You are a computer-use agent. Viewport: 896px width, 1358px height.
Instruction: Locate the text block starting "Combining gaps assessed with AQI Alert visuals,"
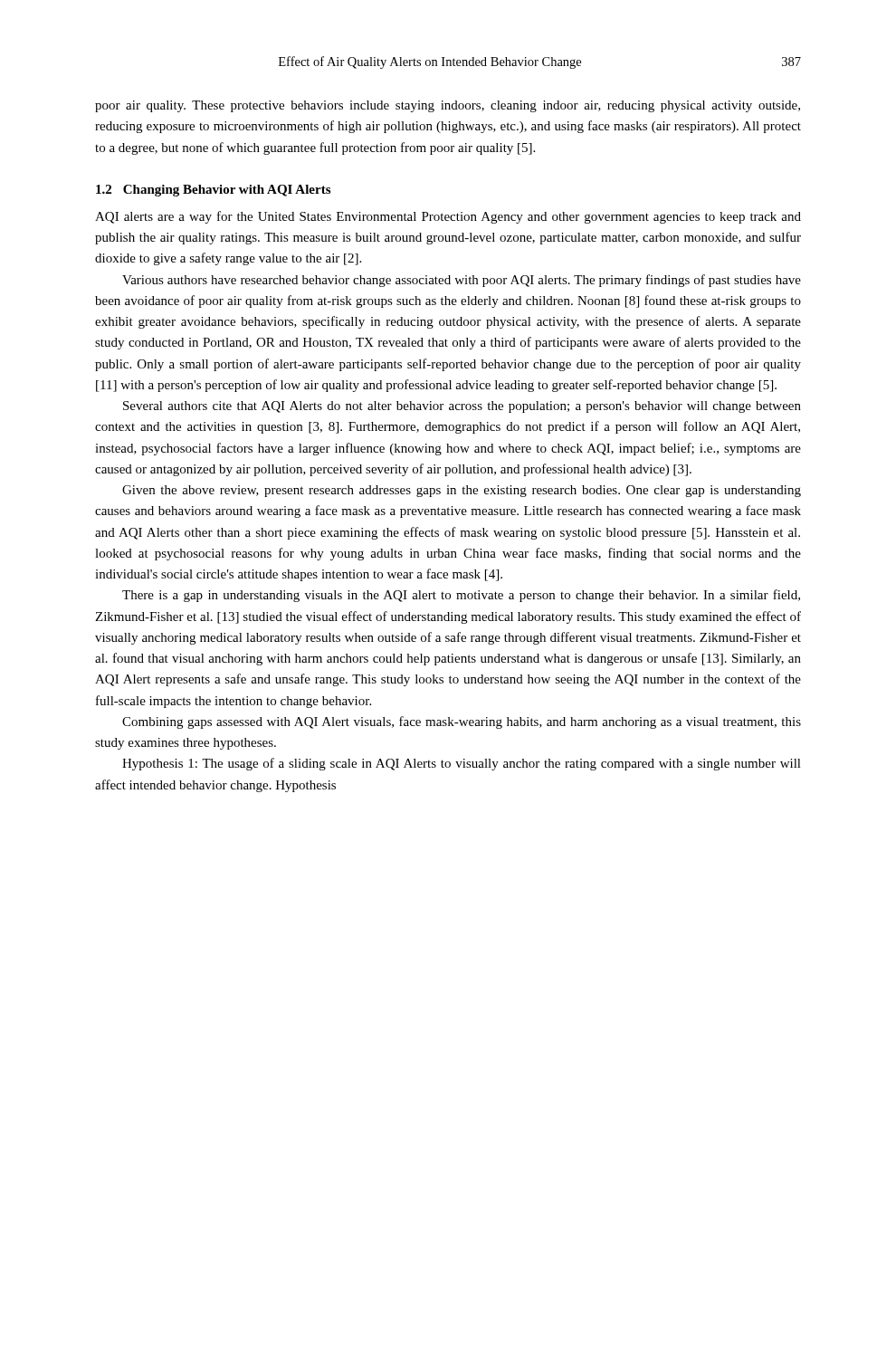[x=448, y=732]
